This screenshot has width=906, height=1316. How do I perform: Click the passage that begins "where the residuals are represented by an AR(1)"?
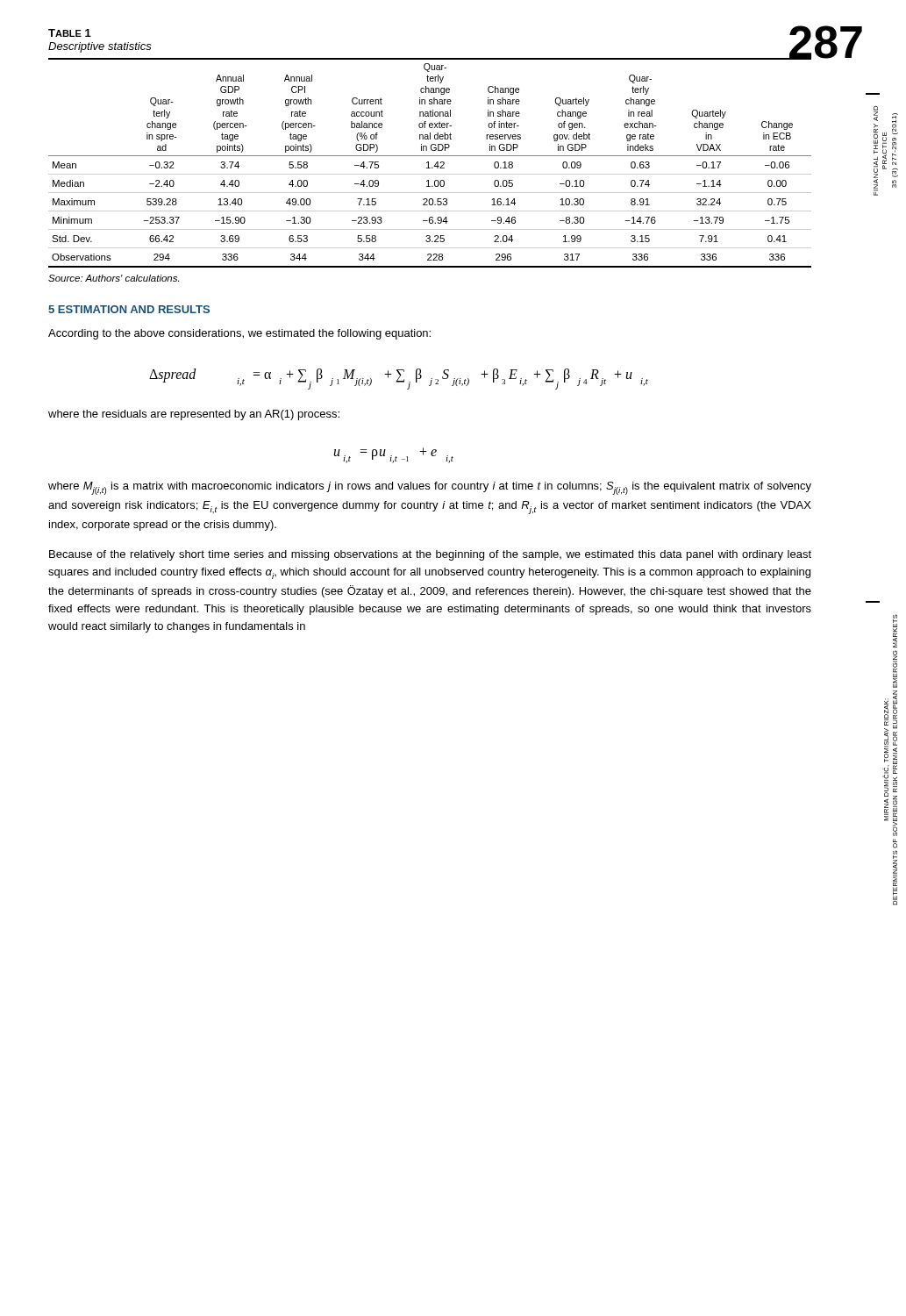pos(194,414)
